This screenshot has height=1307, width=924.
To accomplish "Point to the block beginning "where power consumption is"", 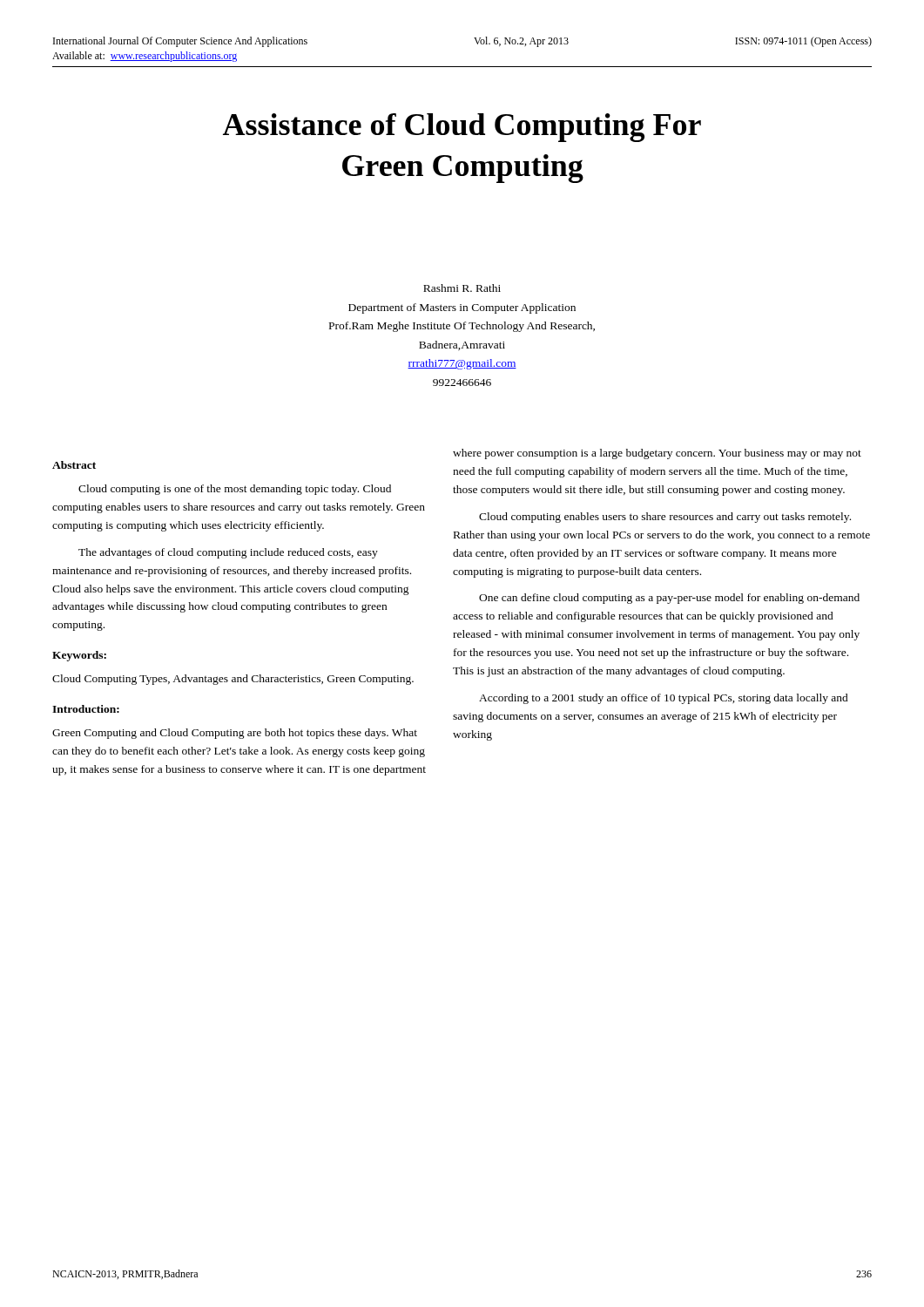I will tap(657, 471).
